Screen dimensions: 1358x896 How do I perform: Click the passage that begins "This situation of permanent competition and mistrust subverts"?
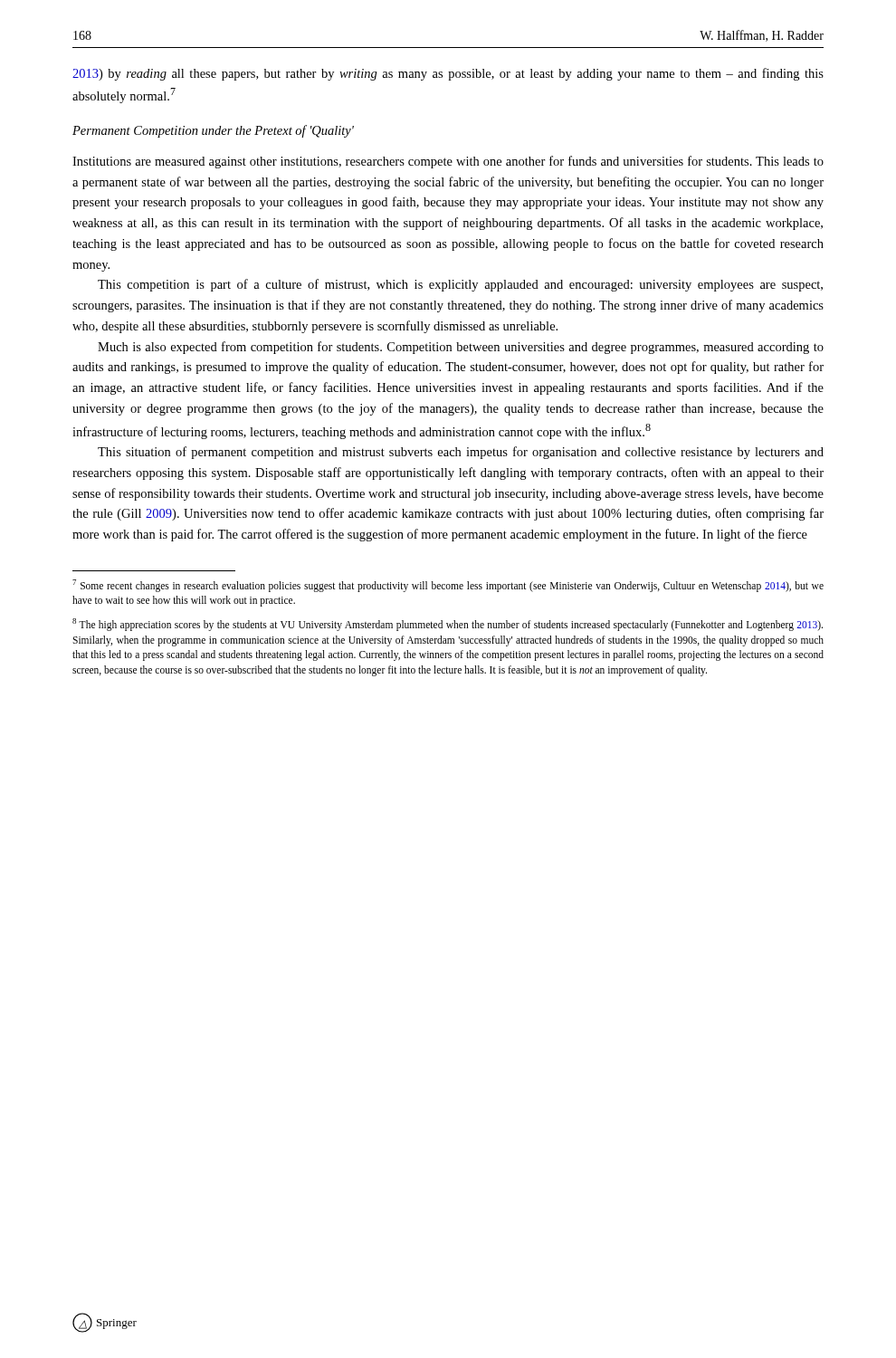pyautogui.click(x=448, y=493)
